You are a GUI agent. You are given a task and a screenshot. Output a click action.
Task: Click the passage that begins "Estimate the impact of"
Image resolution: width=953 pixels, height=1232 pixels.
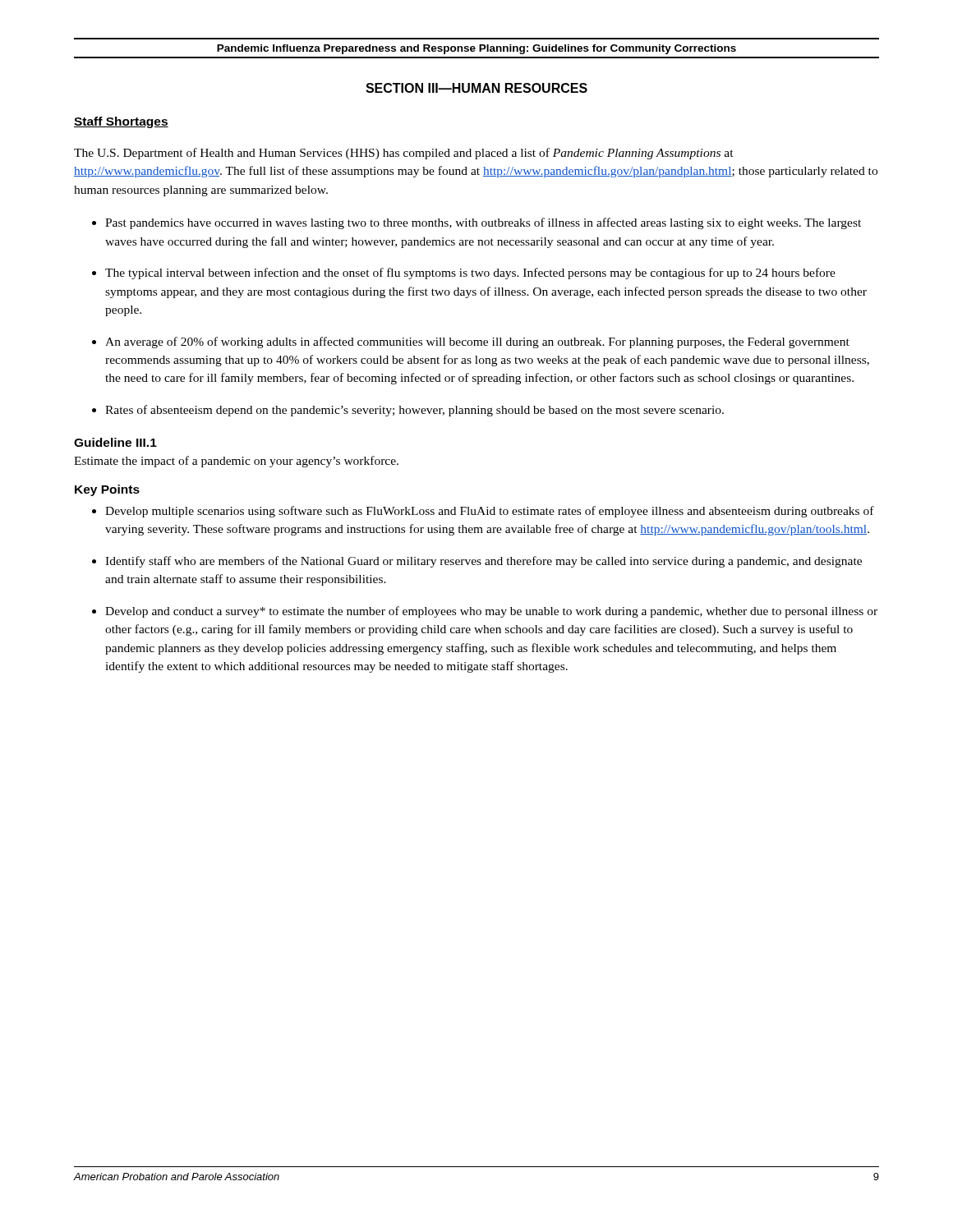(236, 462)
